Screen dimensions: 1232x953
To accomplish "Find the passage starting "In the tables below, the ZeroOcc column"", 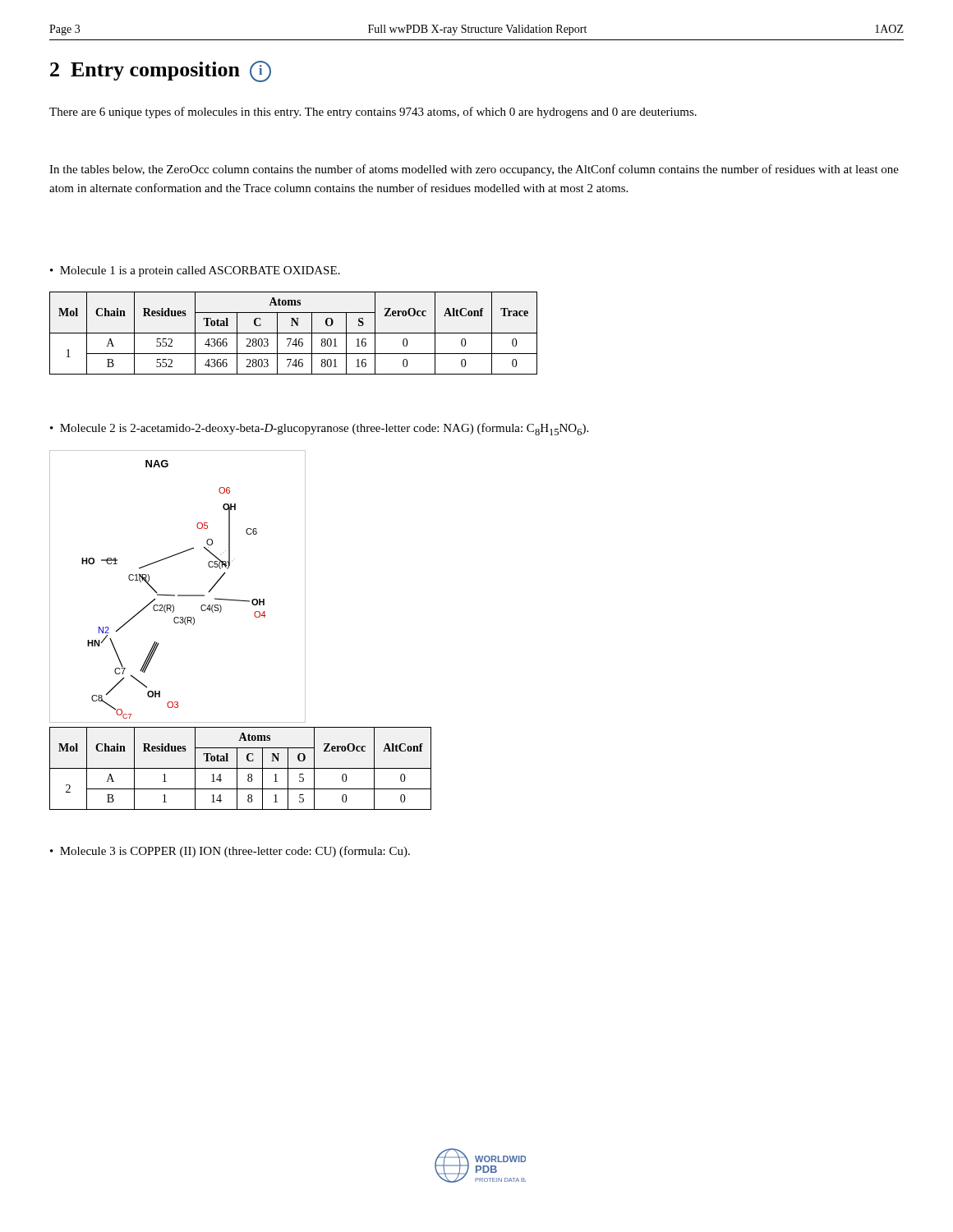I will pos(474,179).
